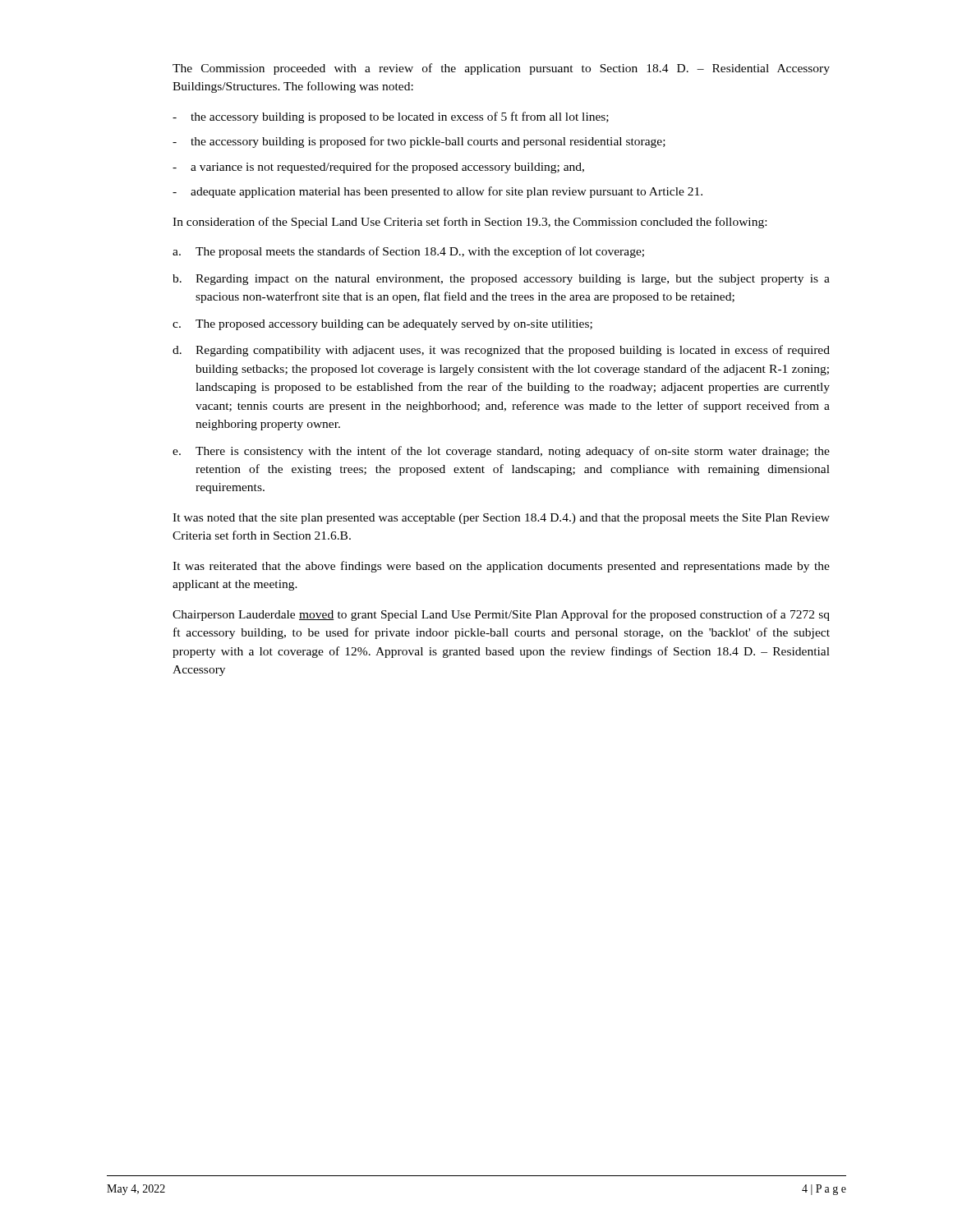Viewport: 953px width, 1232px height.
Task: Locate the text block that says "The Commission proceeded with a review"
Action: [x=501, y=78]
